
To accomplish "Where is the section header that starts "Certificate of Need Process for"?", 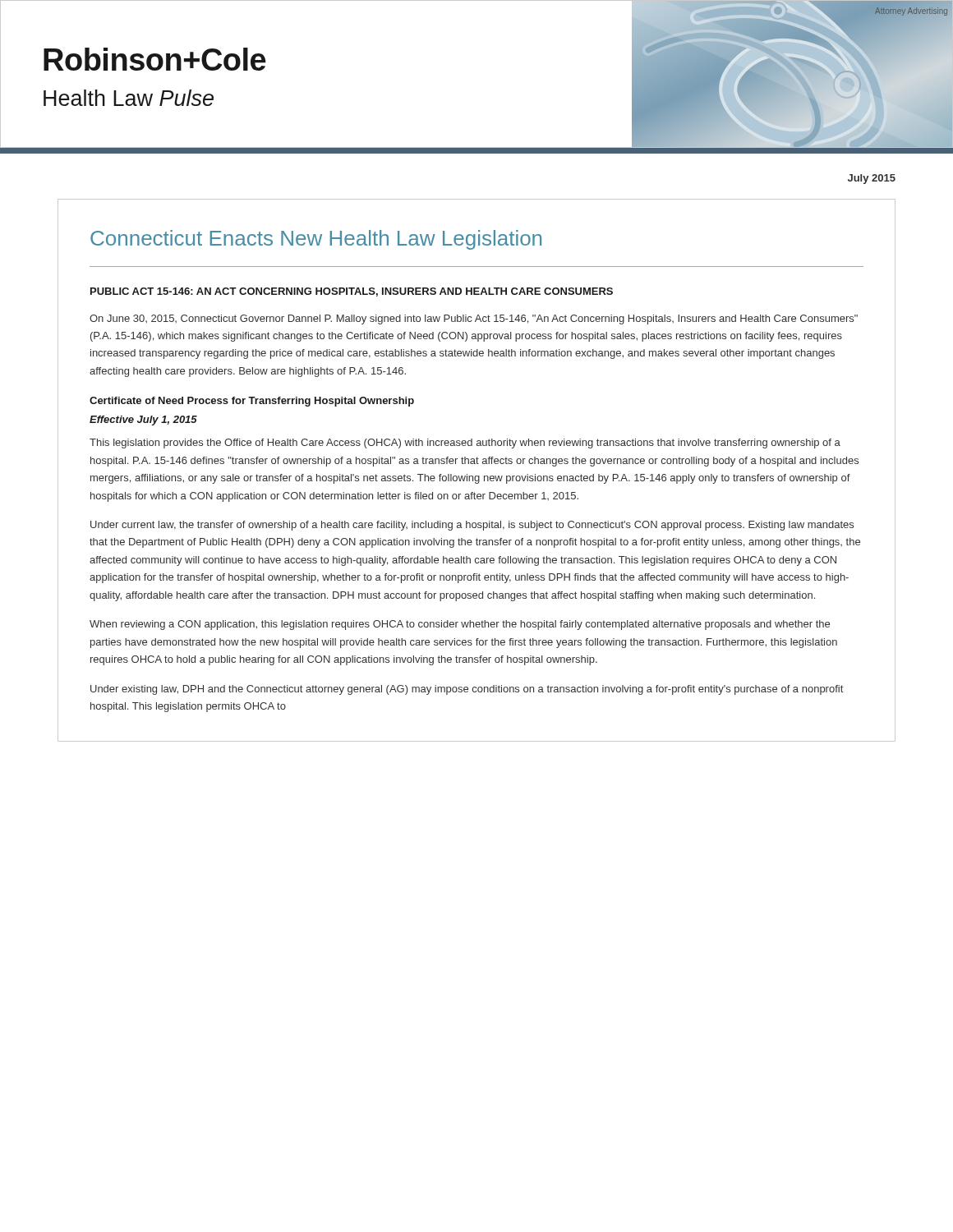I will point(252,401).
